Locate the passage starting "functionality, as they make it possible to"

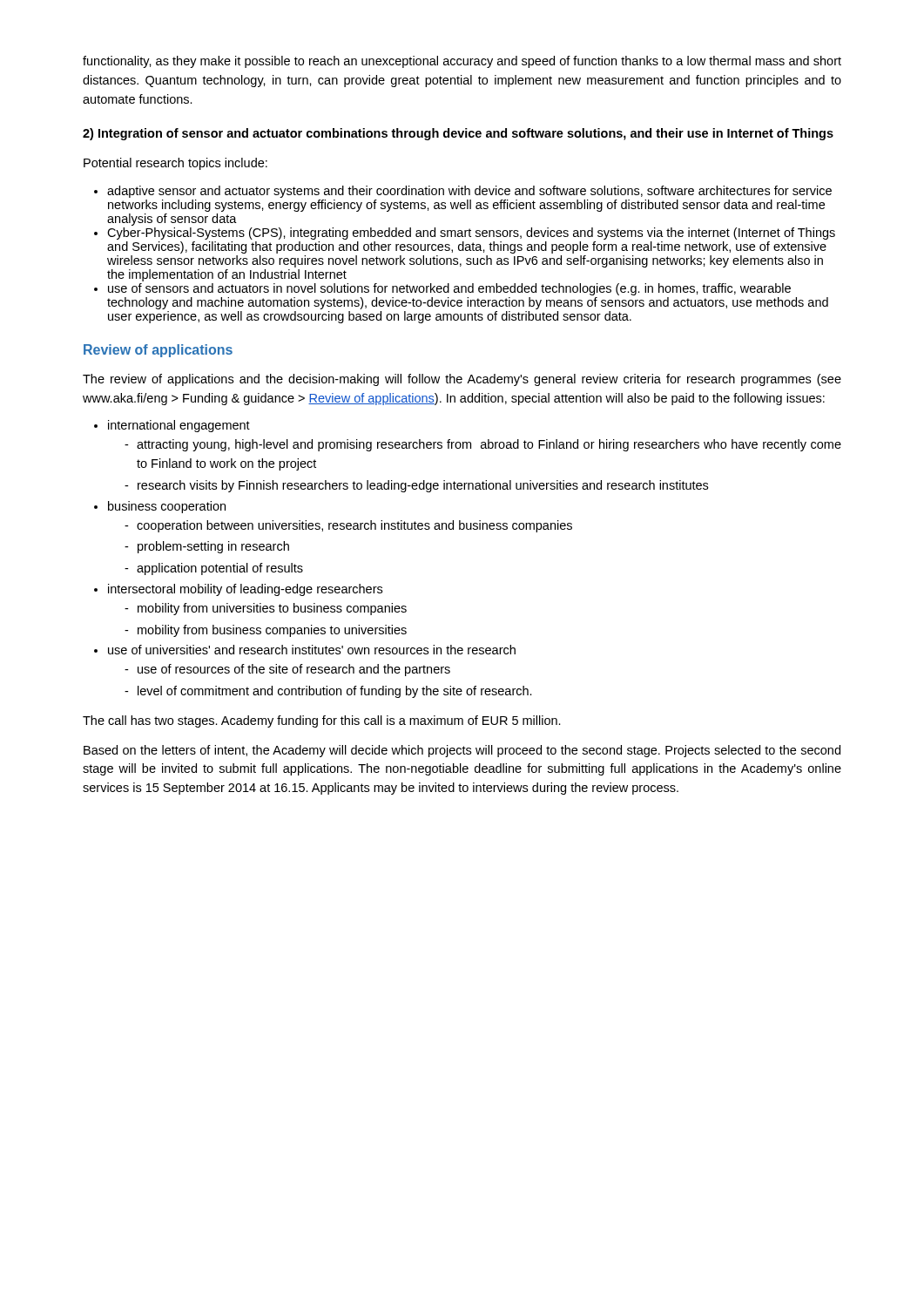tap(462, 81)
